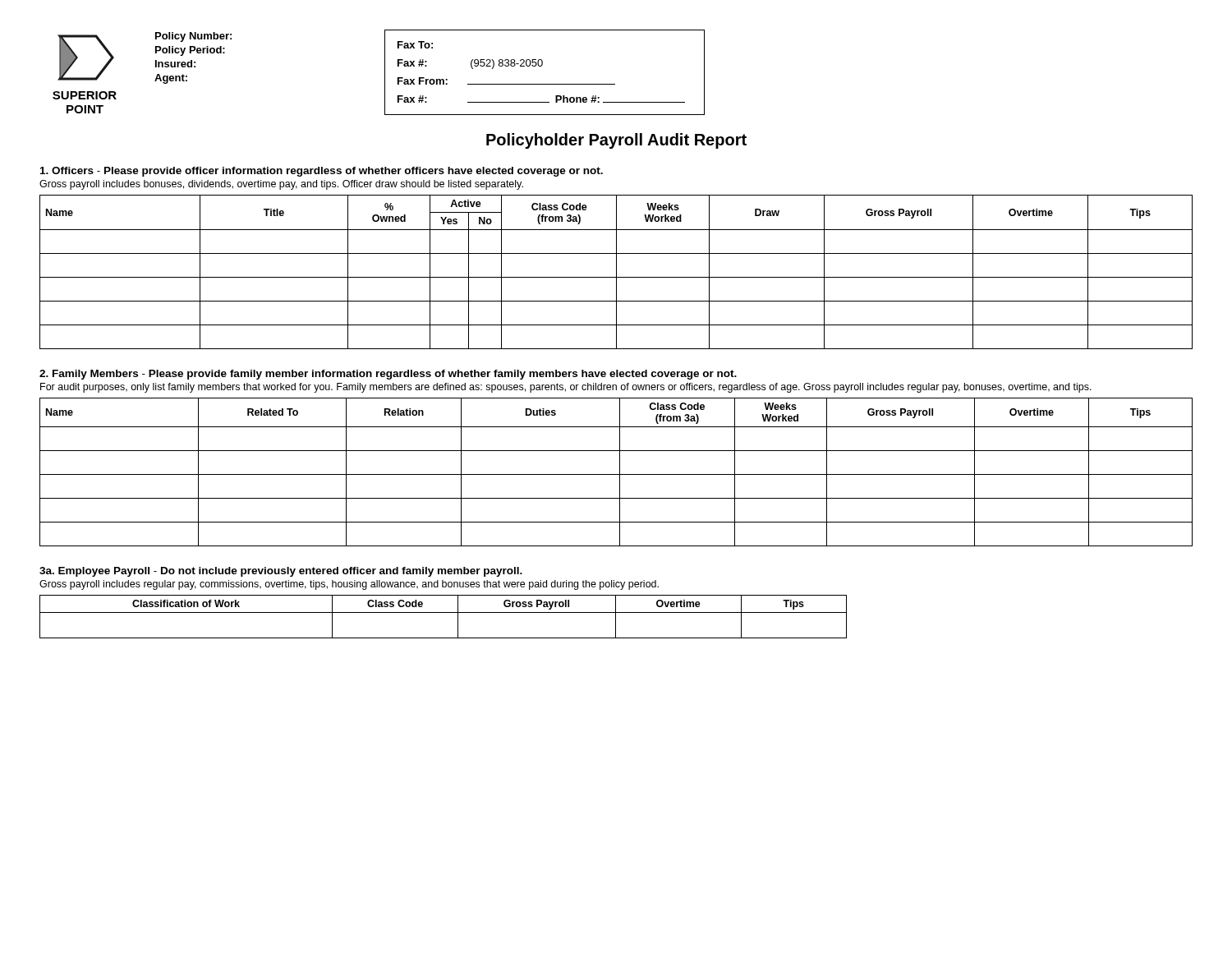Image resolution: width=1232 pixels, height=953 pixels.
Task: Point to the text starting "Gross payroll includes regular pay, commissions,"
Action: [350, 584]
